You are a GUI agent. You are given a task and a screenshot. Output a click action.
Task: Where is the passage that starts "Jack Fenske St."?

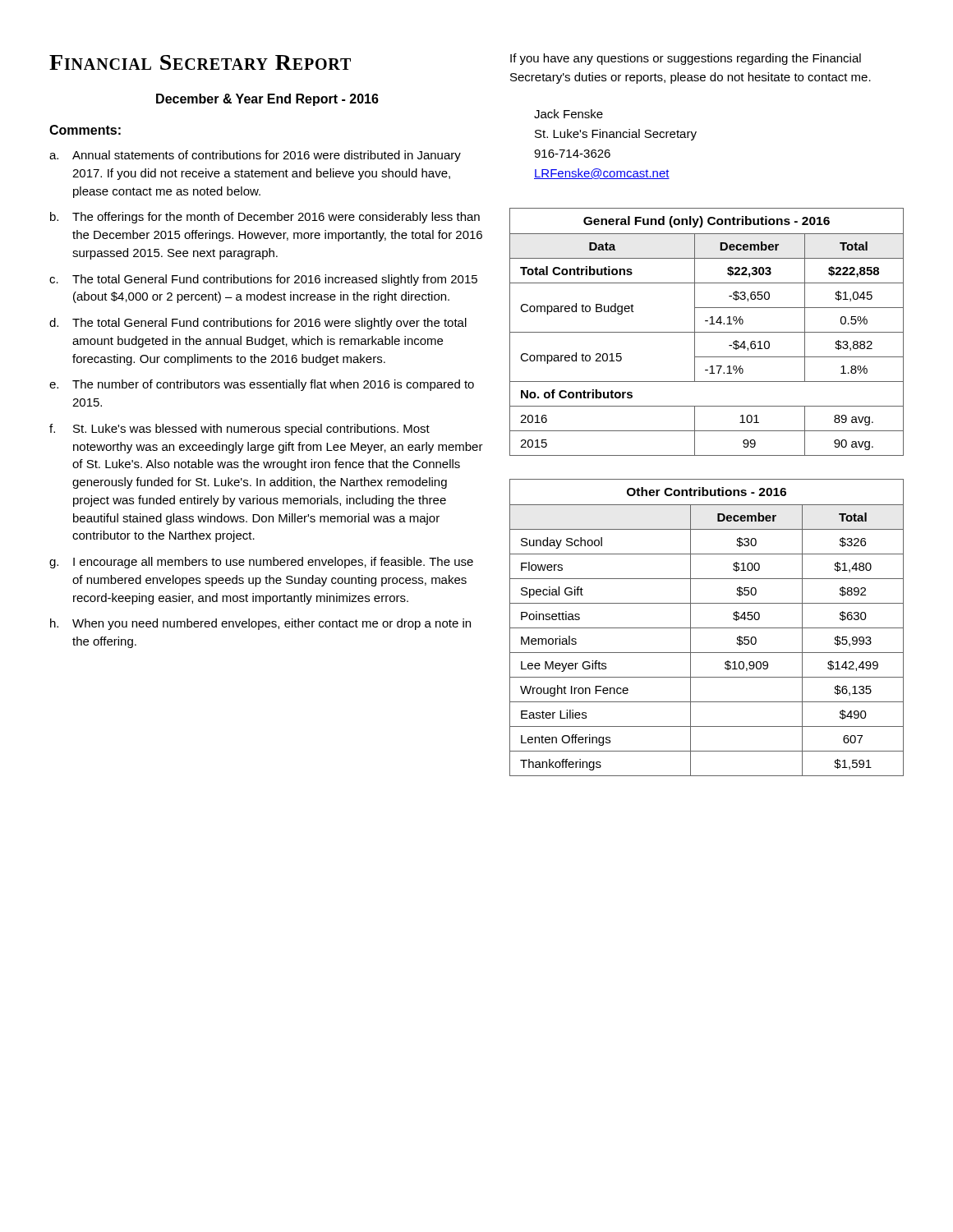coord(615,143)
